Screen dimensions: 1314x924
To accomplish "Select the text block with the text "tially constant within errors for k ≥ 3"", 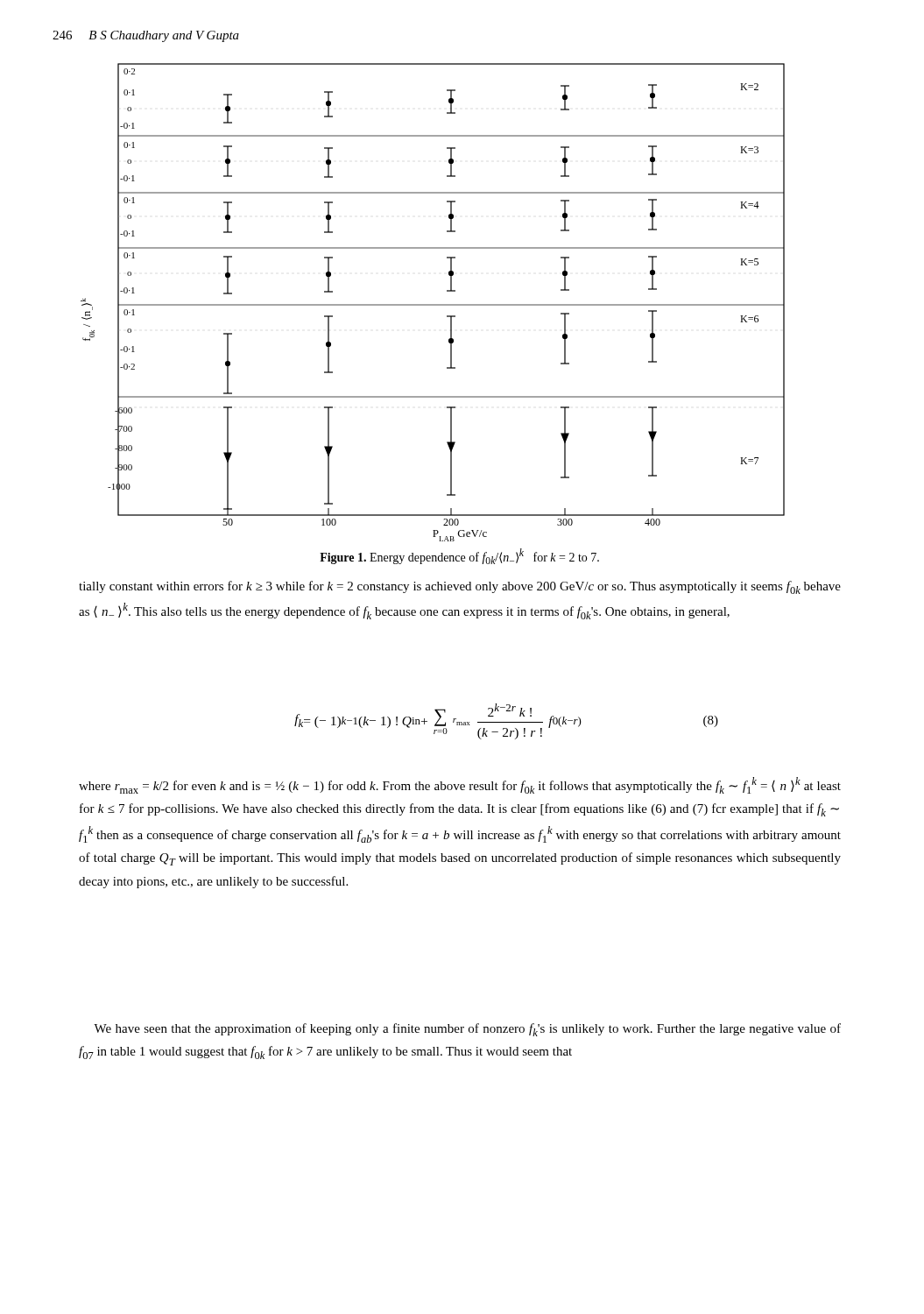I will (x=460, y=601).
